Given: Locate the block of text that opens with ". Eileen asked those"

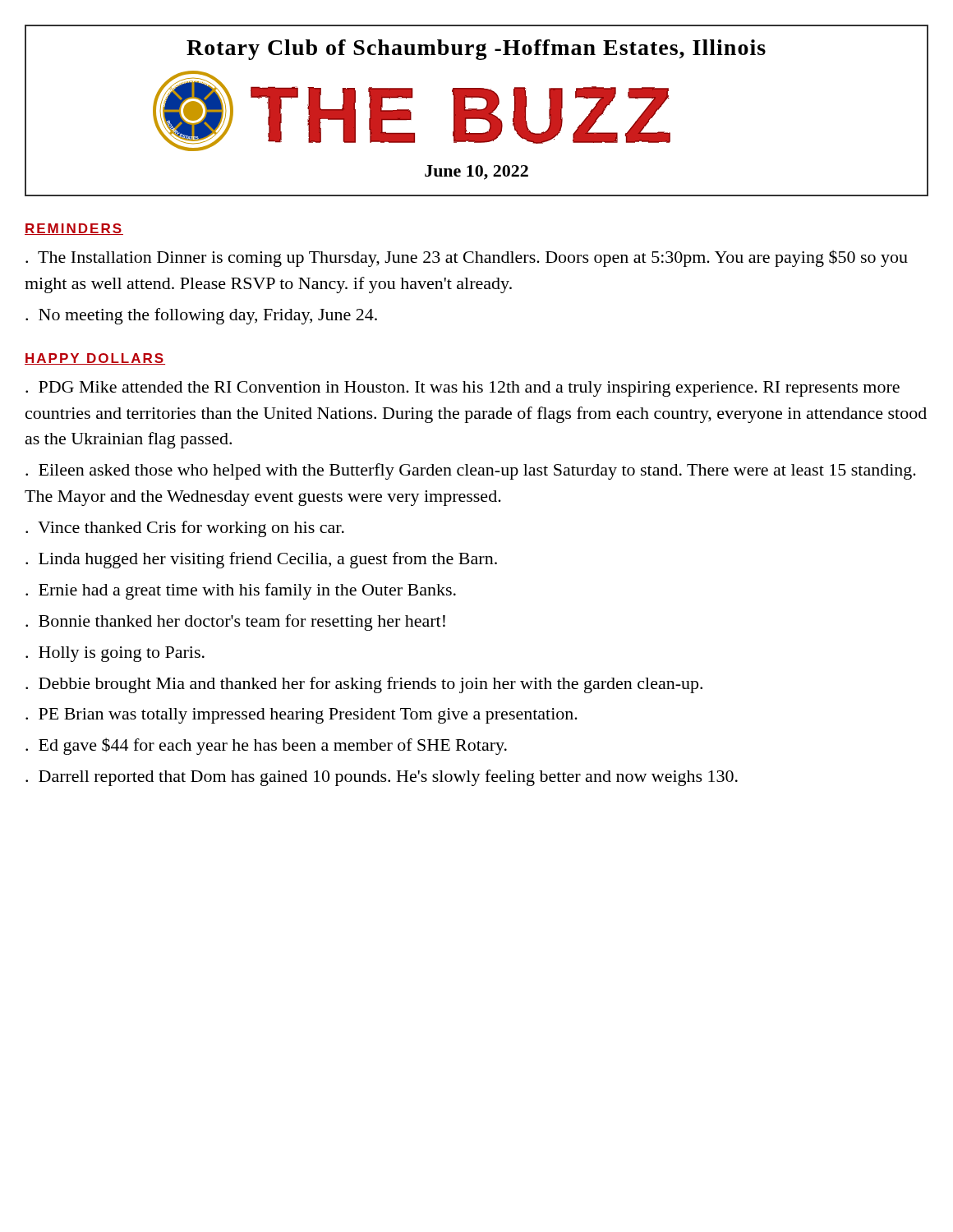Looking at the screenshot, I should pos(471,483).
